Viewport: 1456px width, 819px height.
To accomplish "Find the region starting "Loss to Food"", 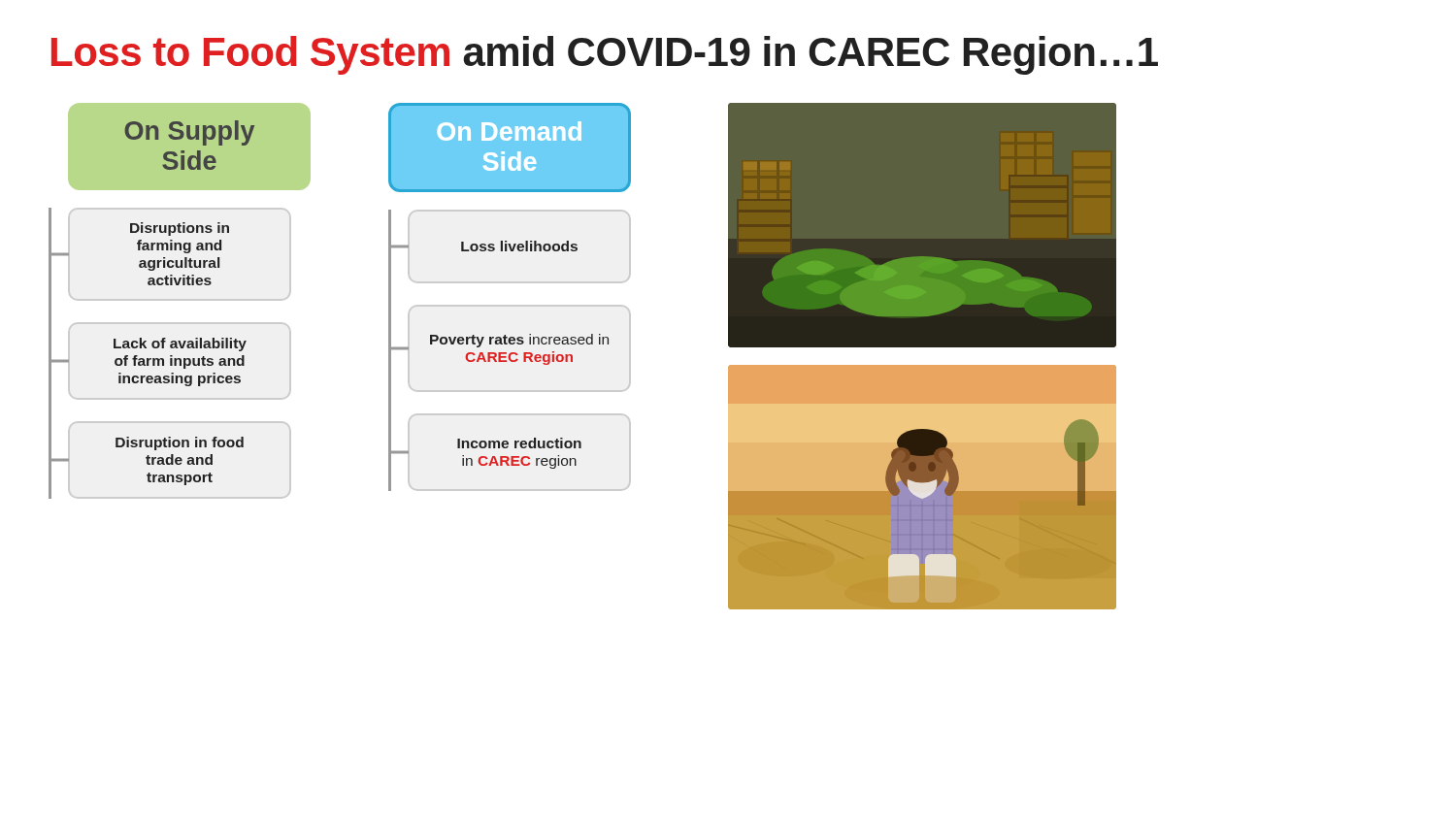I will coord(604,52).
